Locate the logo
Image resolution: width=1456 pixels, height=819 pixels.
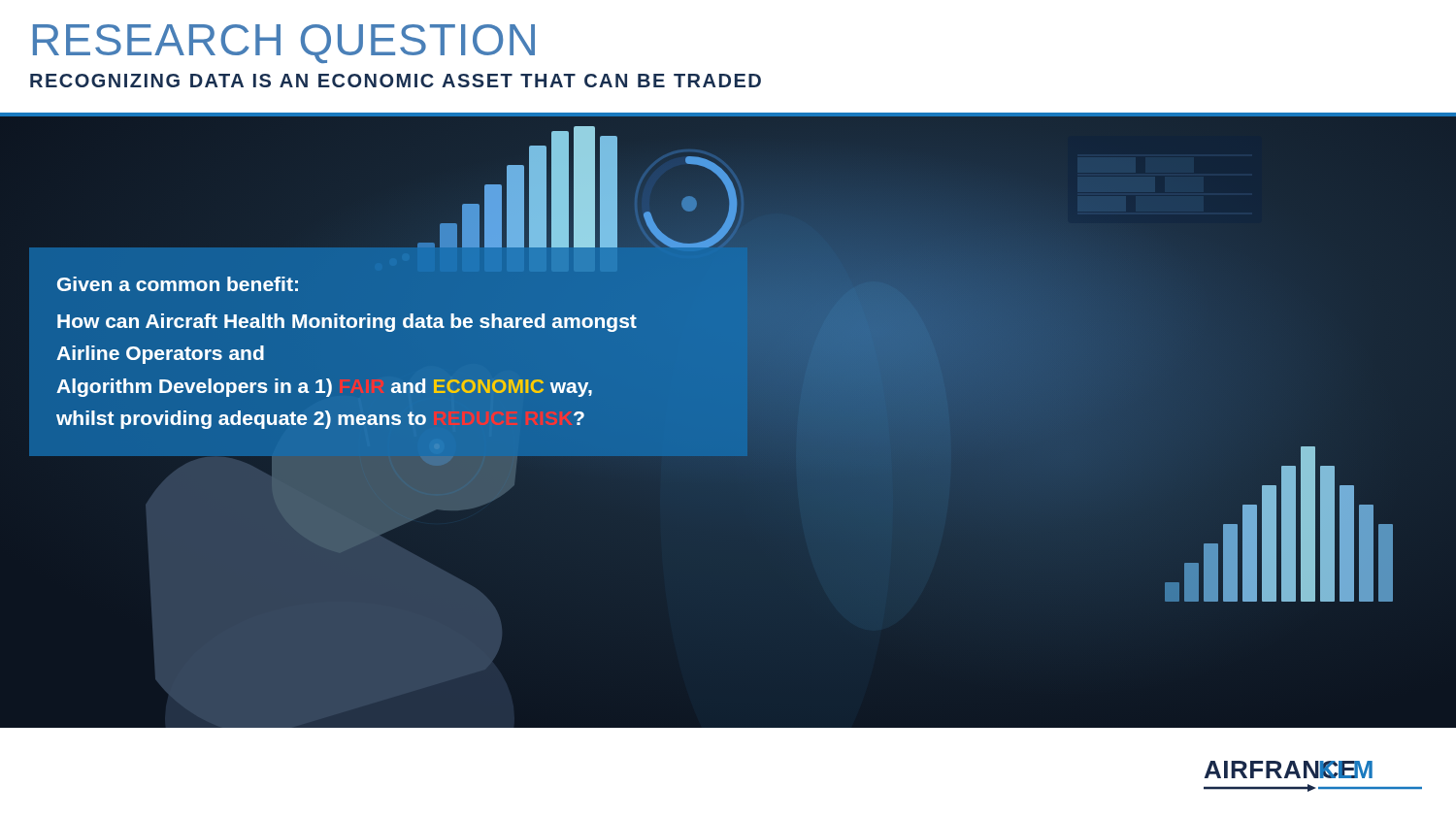click(x=1315, y=774)
